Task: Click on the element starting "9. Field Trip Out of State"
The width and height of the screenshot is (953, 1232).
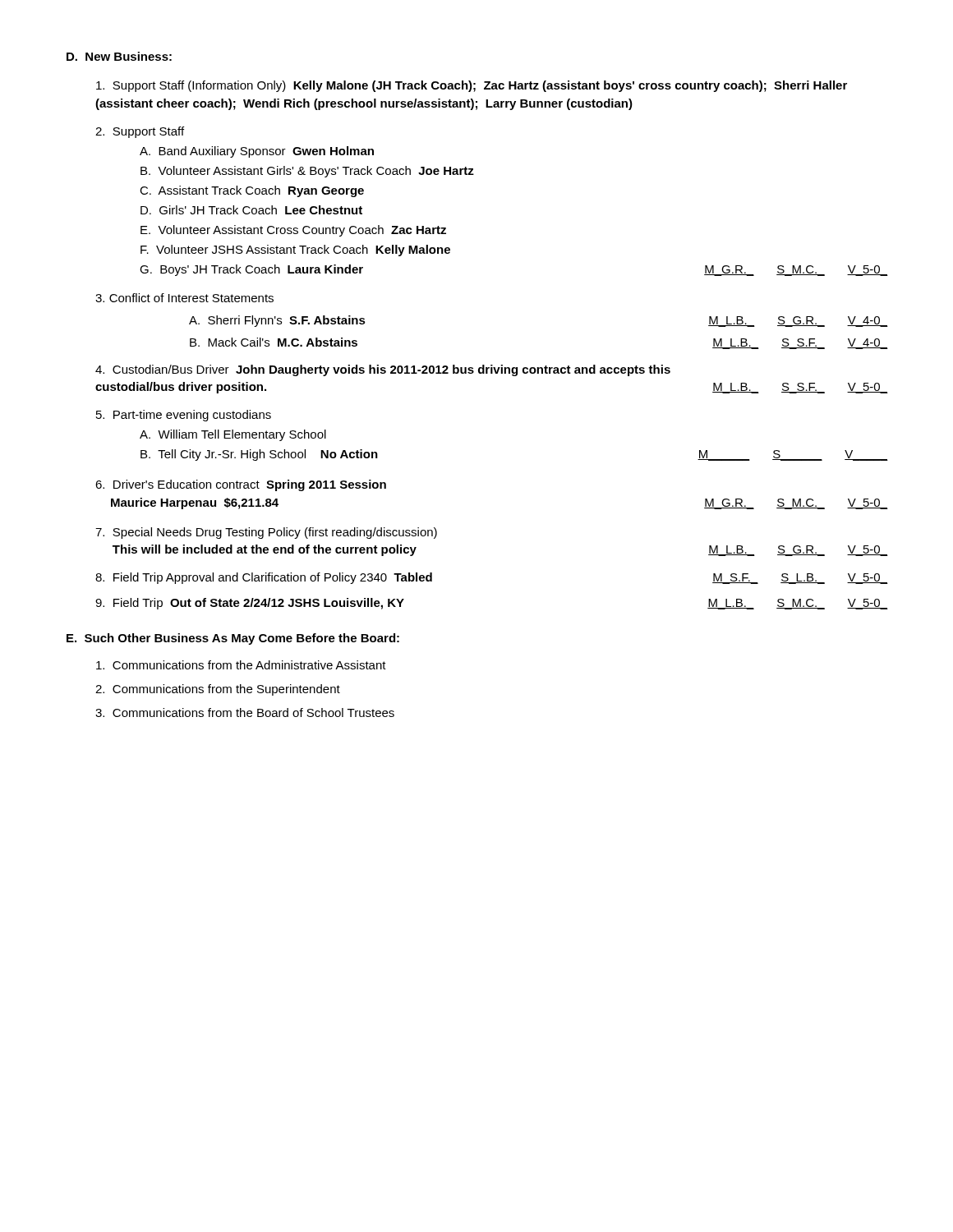Action: (x=257, y=603)
